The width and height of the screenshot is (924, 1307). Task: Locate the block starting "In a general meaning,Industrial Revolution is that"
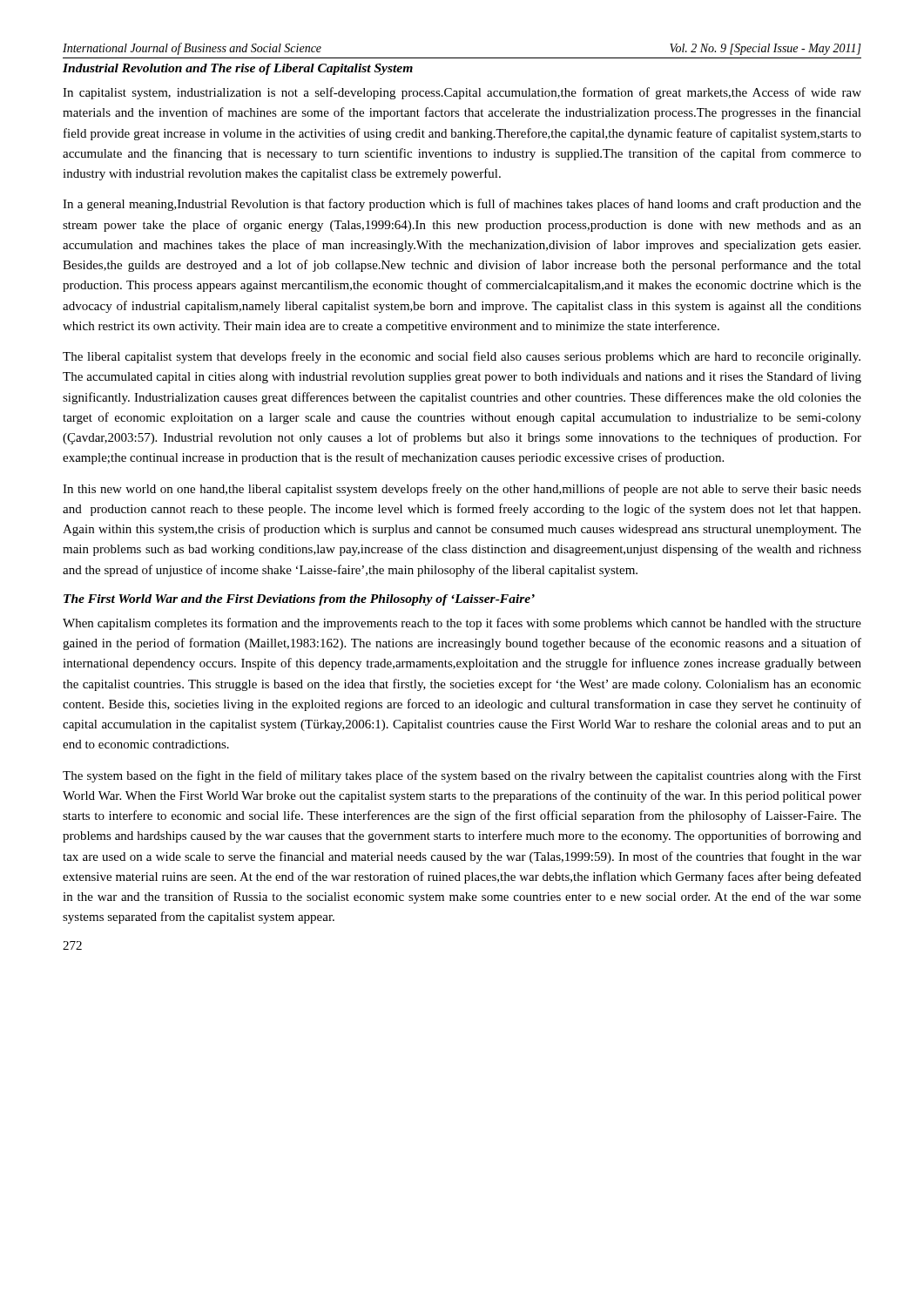coord(462,265)
